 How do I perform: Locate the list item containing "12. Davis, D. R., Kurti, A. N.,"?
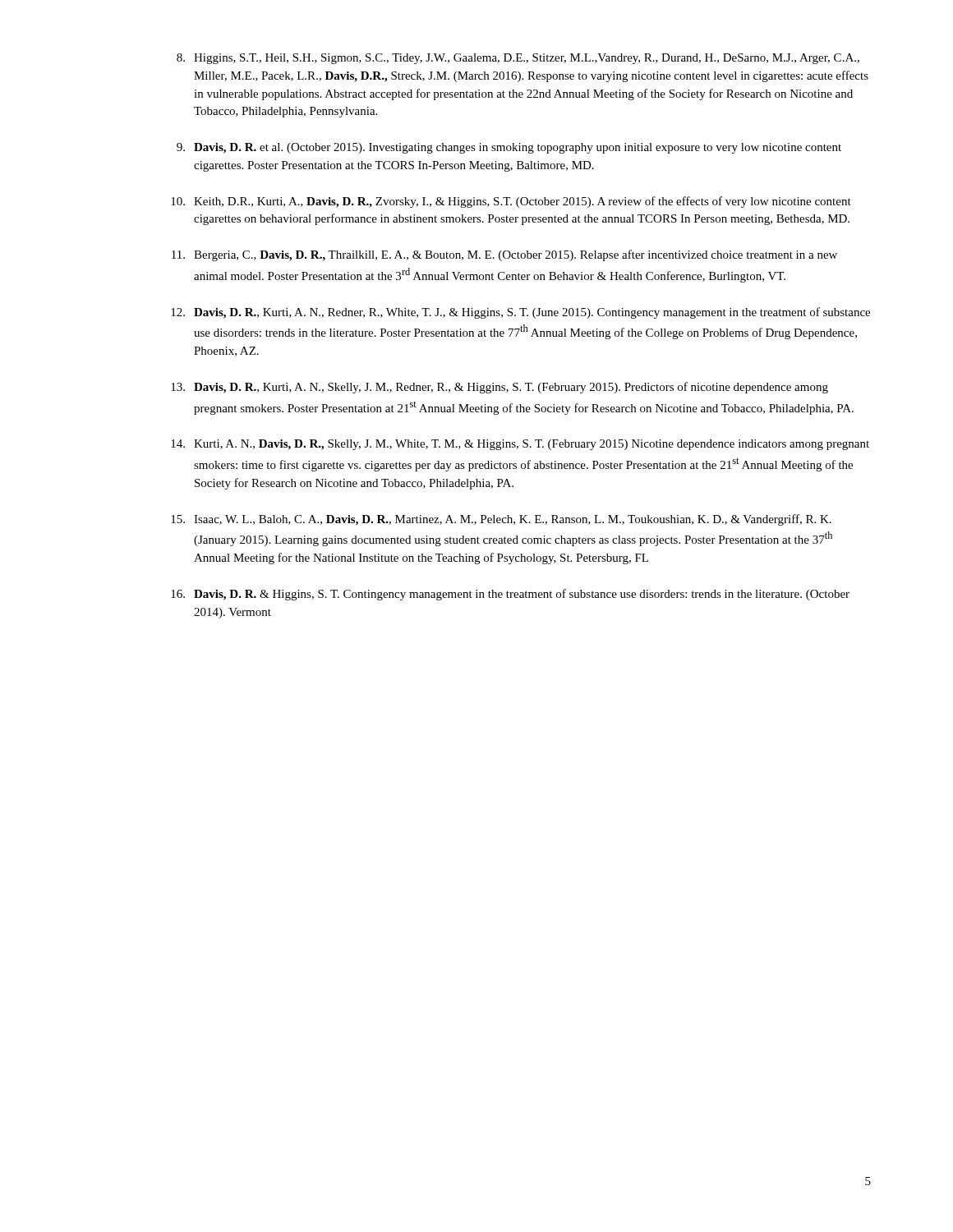tap(509, 332)
